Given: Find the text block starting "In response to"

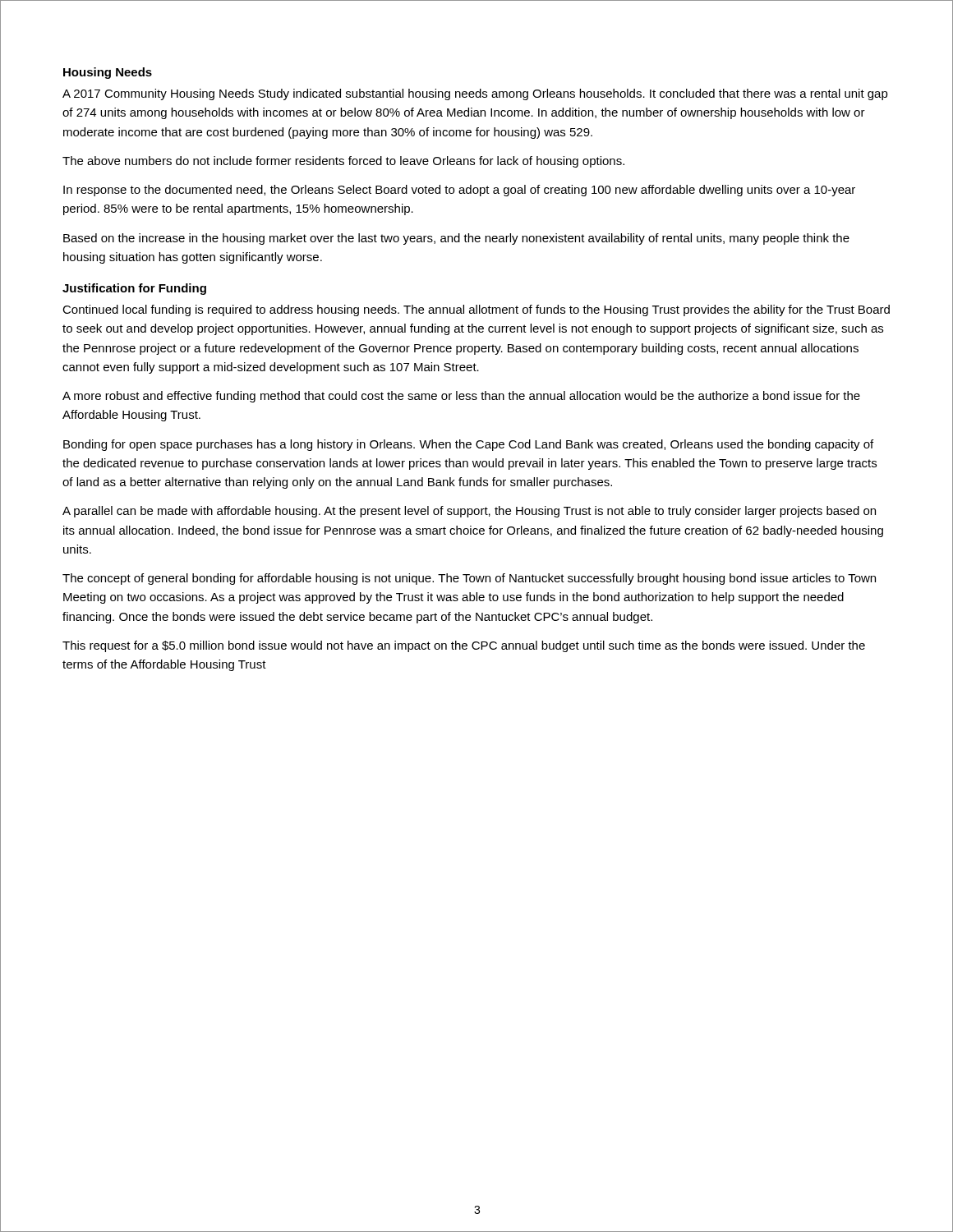Looking at the screenshot, I should (x=459, y=199).
